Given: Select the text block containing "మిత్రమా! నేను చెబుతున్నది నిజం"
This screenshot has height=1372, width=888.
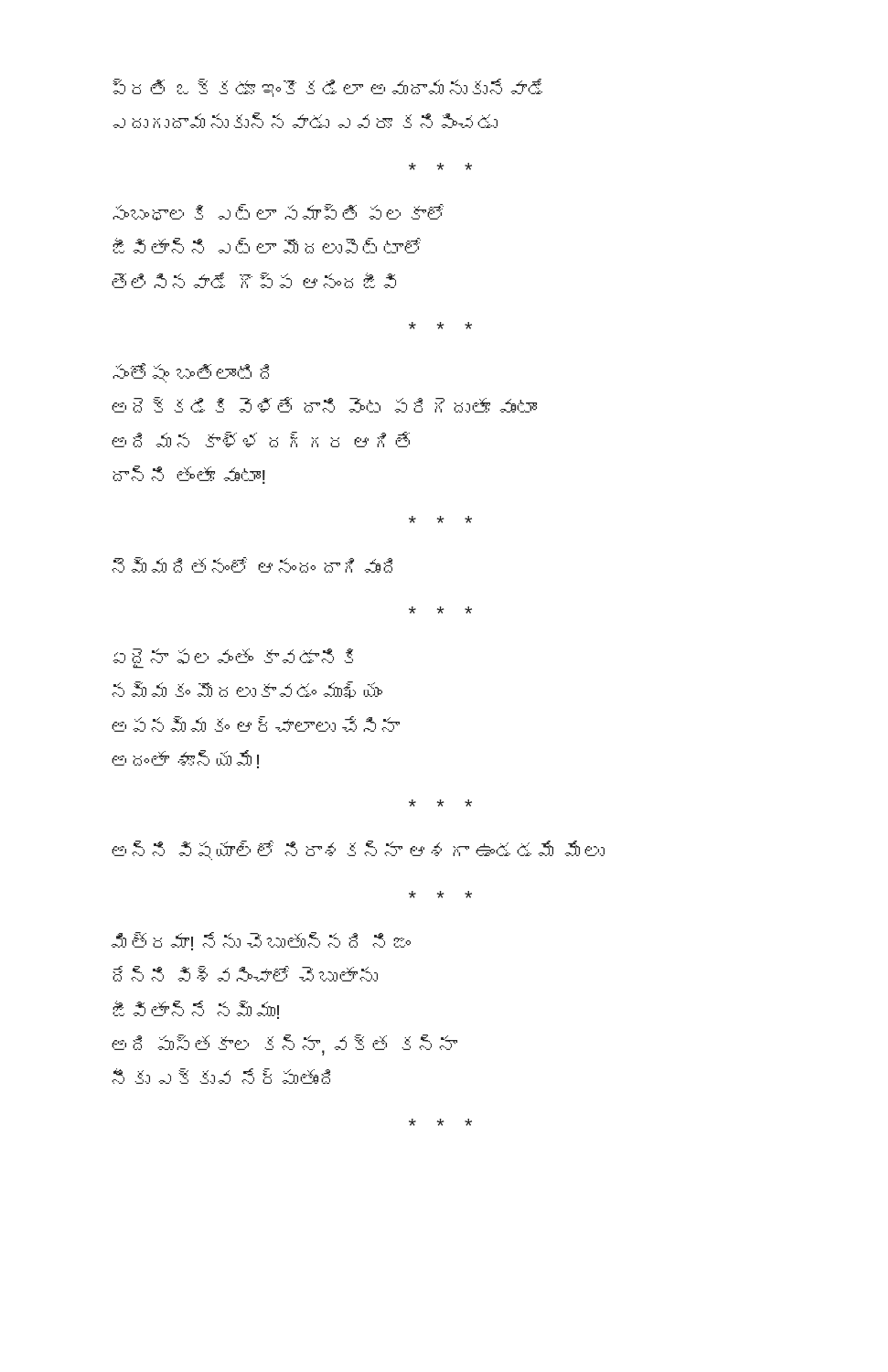Looking at the screenshot, I should click(261, 941).
